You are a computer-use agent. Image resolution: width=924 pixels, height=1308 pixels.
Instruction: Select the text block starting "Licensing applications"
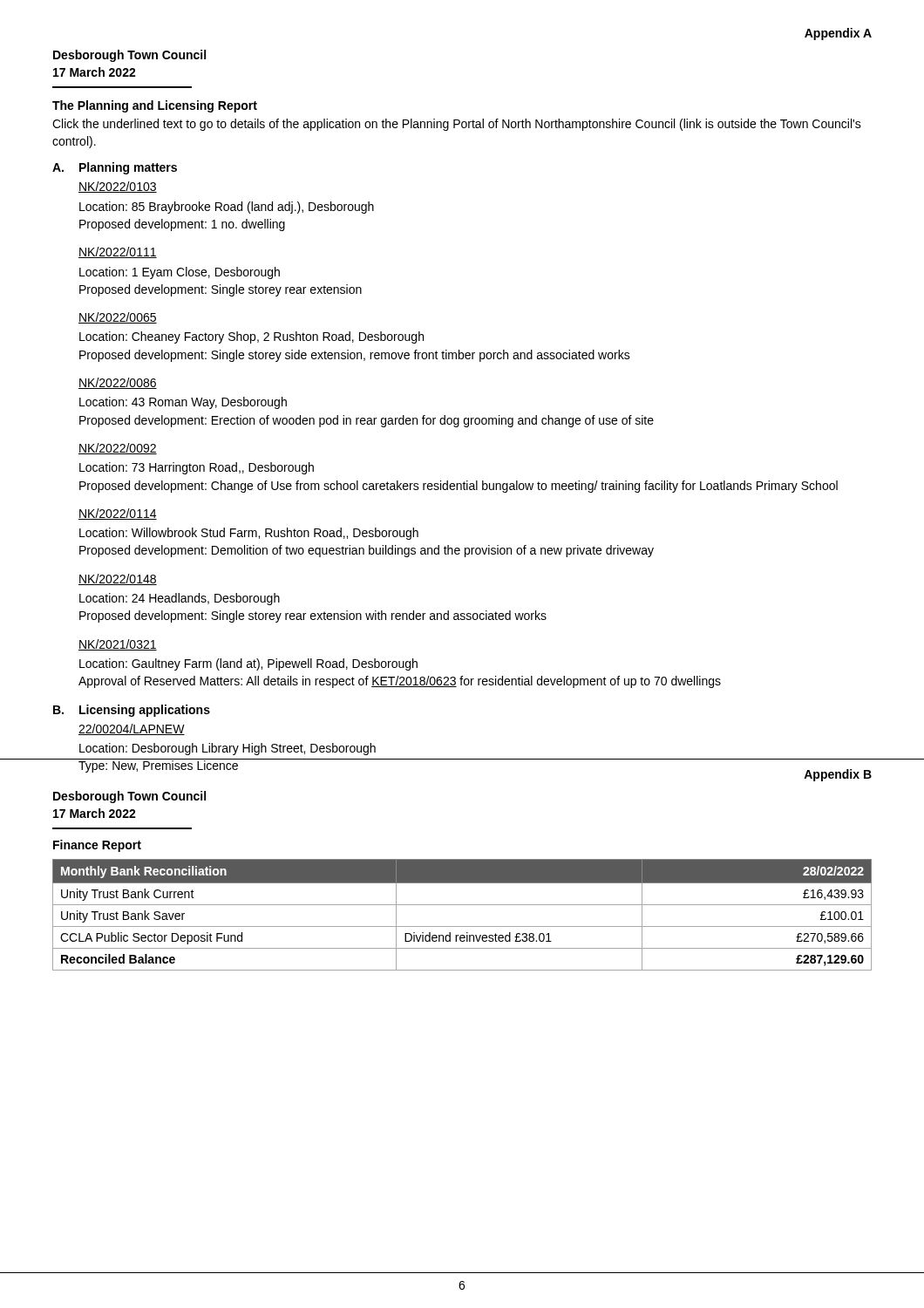tap(144, 709)
